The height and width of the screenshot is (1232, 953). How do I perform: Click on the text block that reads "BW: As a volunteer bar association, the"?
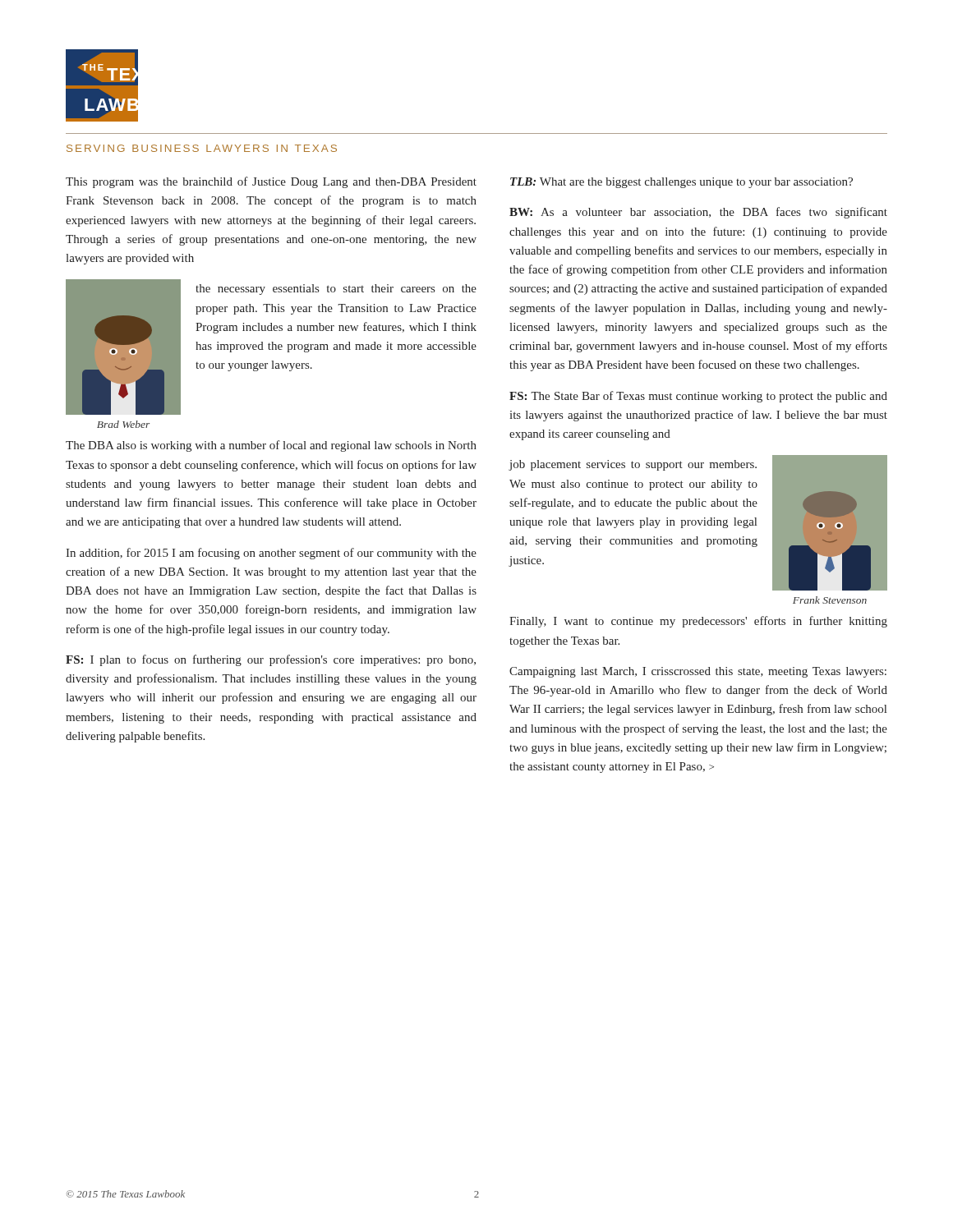698,288
